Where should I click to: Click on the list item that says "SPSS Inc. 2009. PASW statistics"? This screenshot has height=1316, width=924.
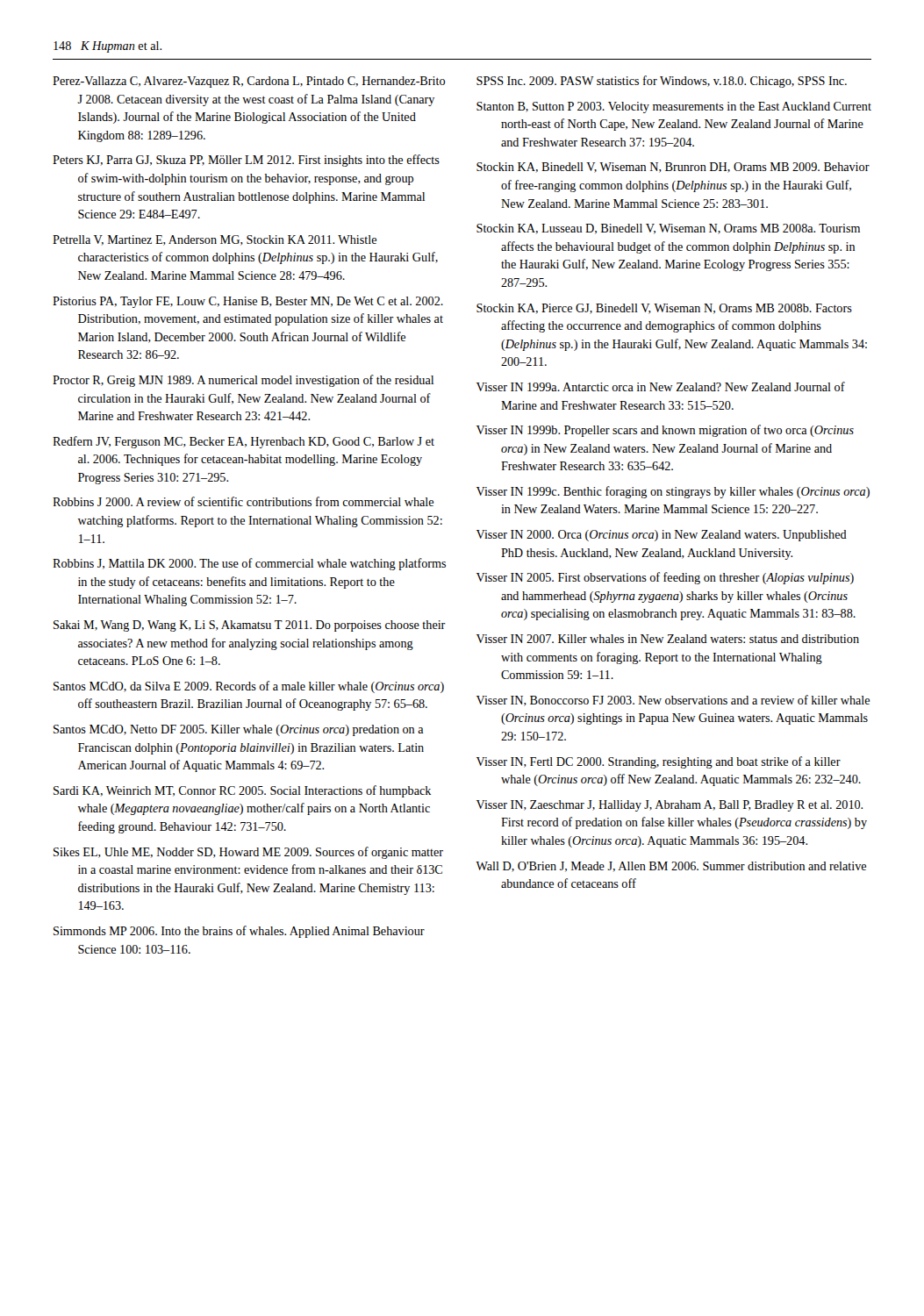(x=674, y=81)
